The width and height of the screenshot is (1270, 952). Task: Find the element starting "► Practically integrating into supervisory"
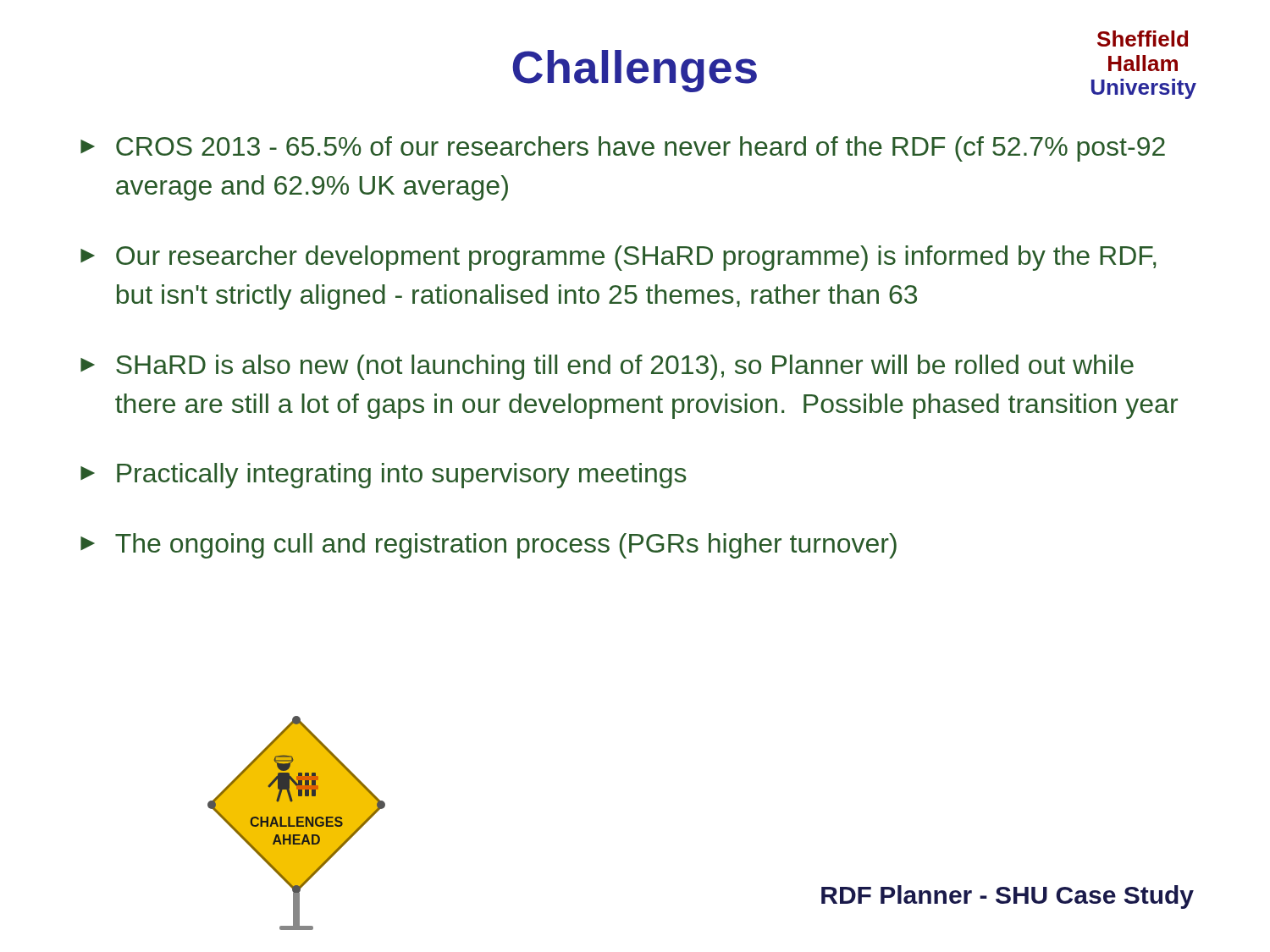[x=382, y=474]
